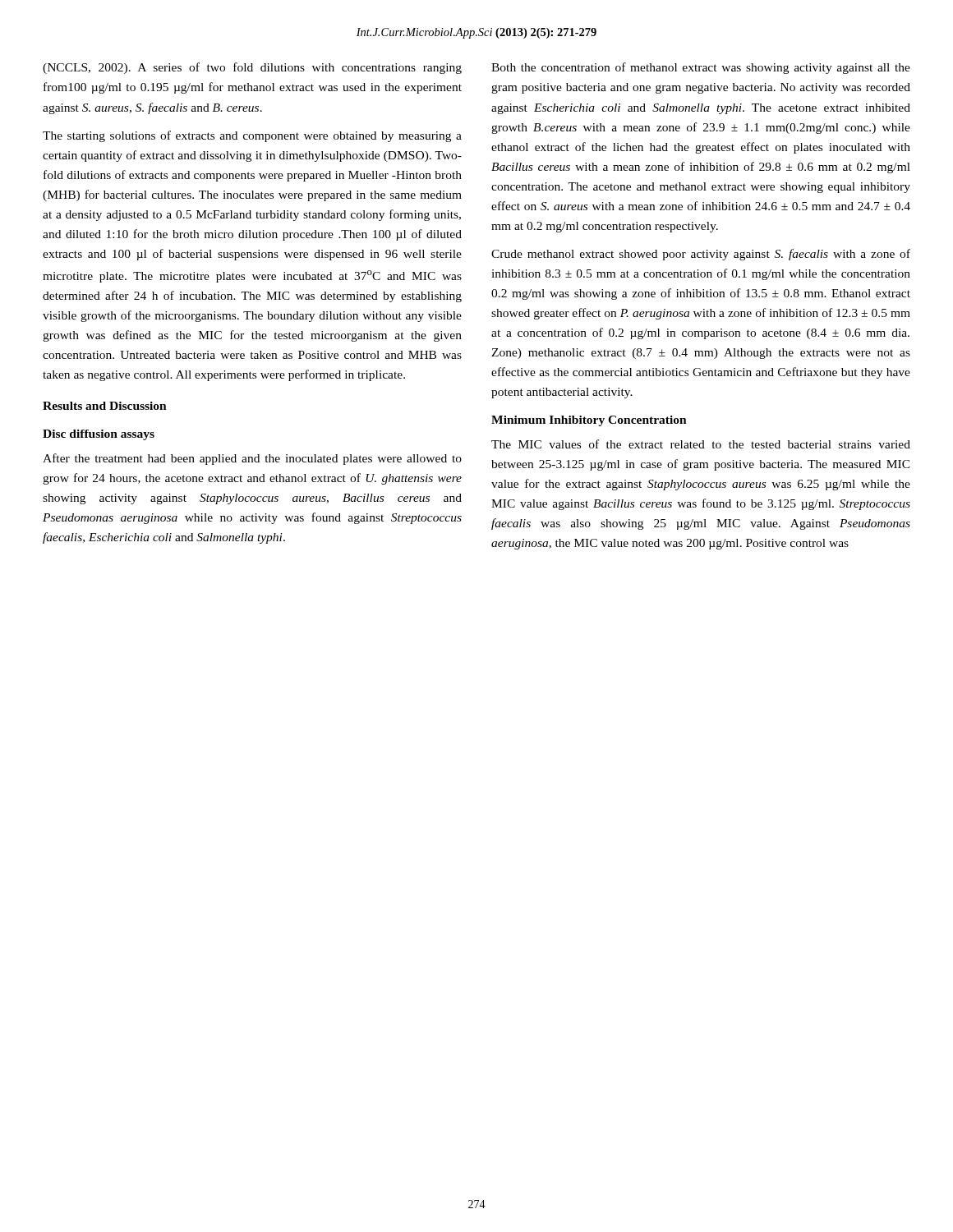Point to "Minimum Inhibitory Concentration"
Viewport: 953px width, 1232px height.
tap(589, 419)
